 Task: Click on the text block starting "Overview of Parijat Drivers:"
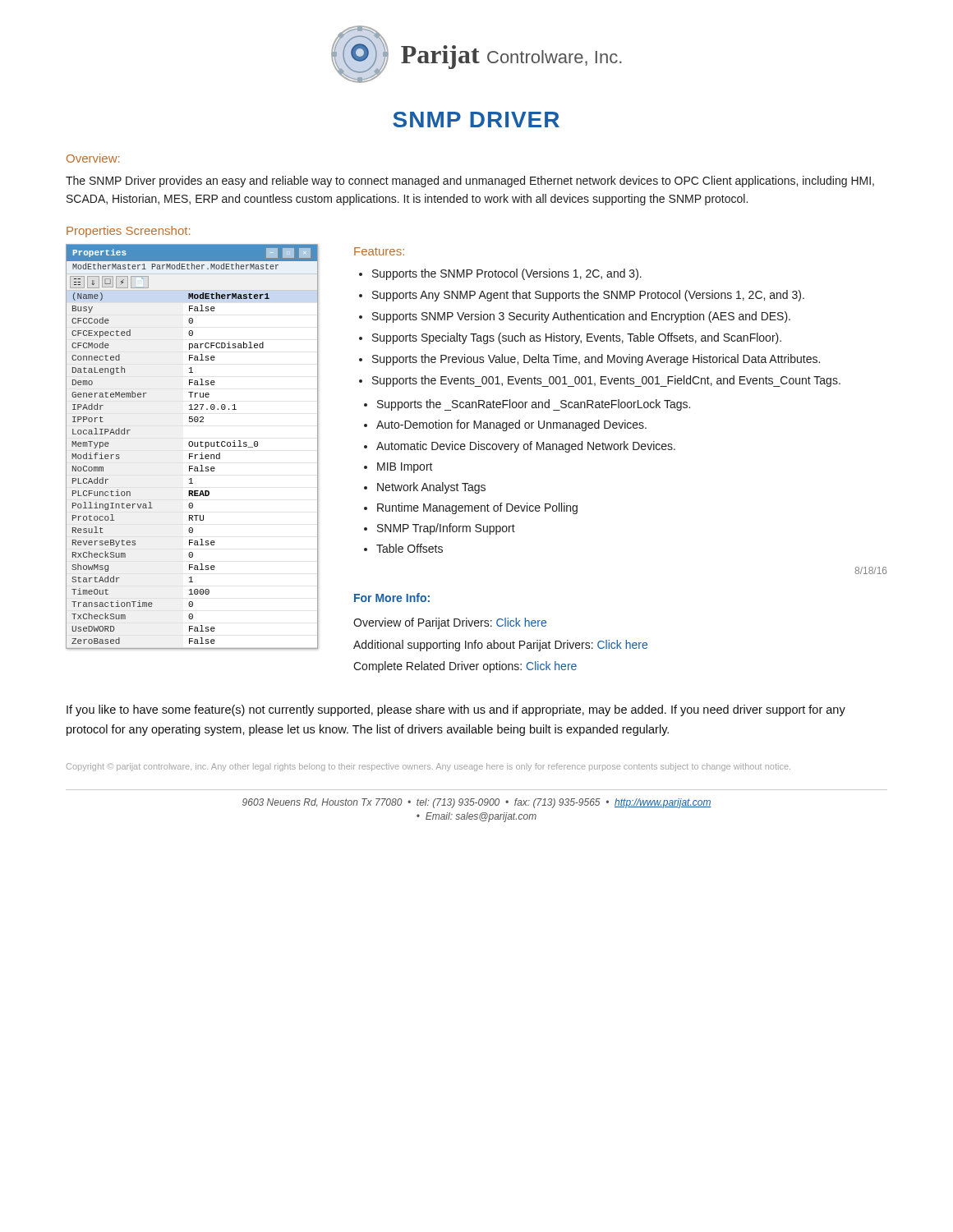click(x=501, y=645)
